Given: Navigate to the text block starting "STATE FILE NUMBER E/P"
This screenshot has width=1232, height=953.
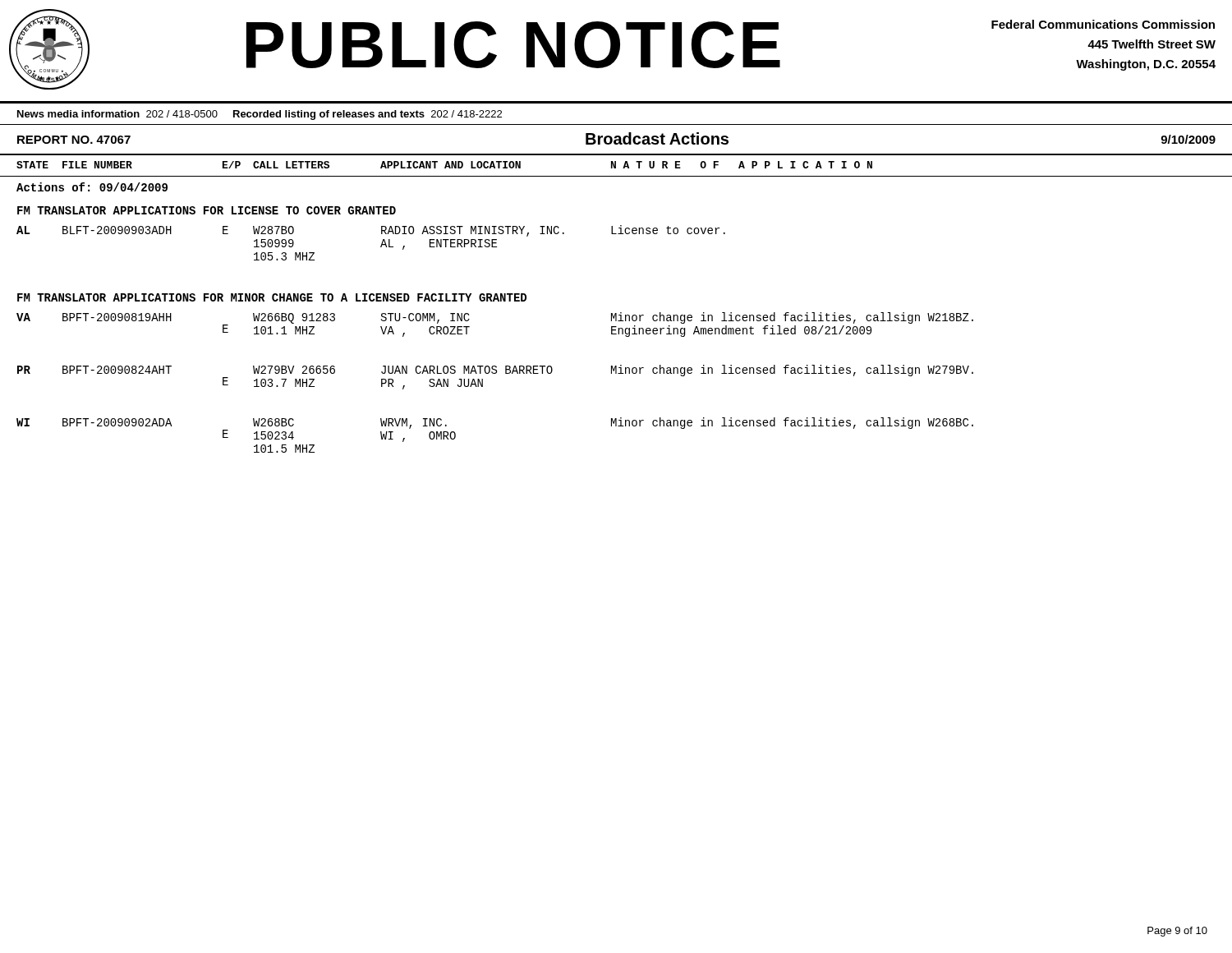Looking at the screenshot, I should click(616, 166).
